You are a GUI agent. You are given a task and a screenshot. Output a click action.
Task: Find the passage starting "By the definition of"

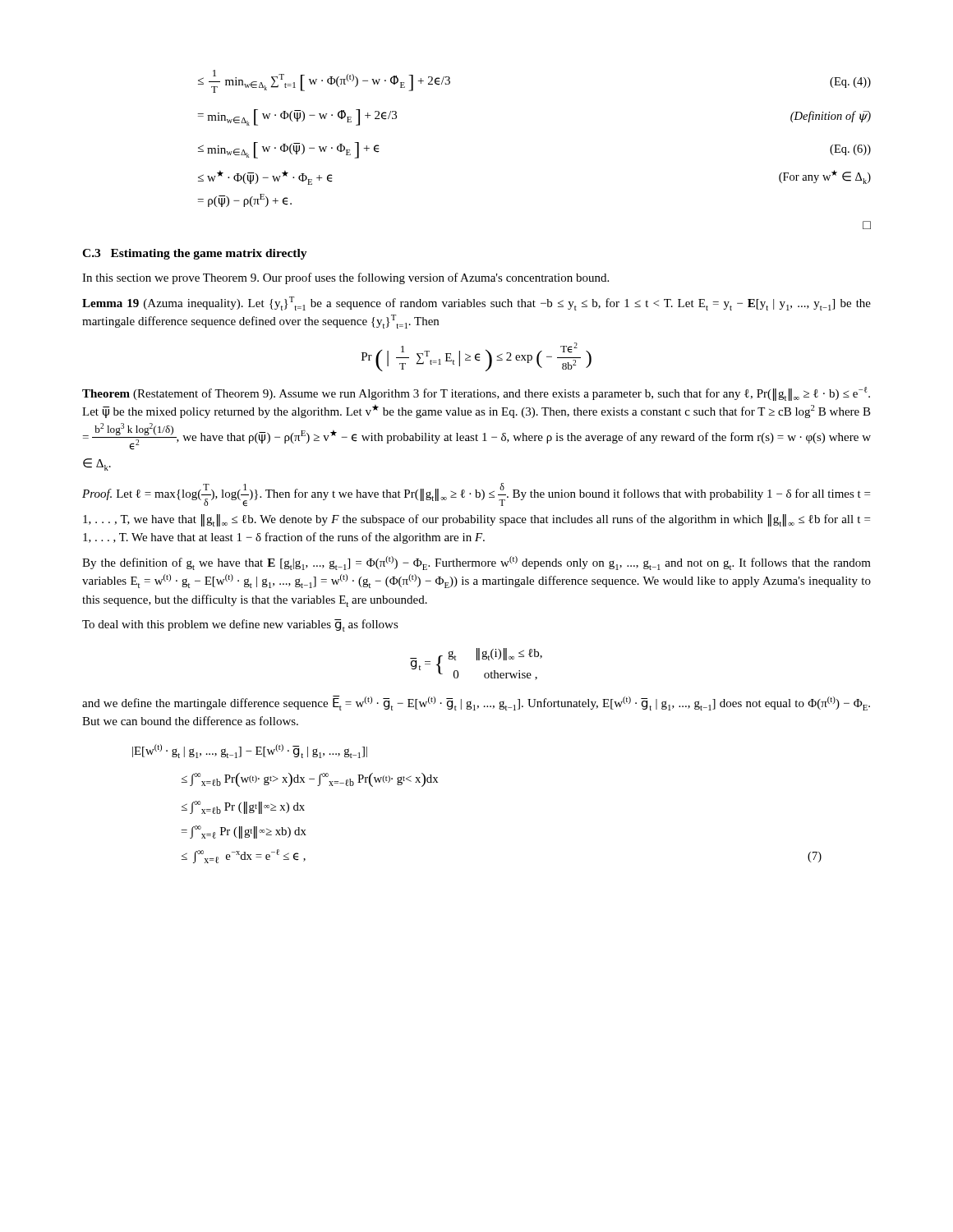(476, 581)
